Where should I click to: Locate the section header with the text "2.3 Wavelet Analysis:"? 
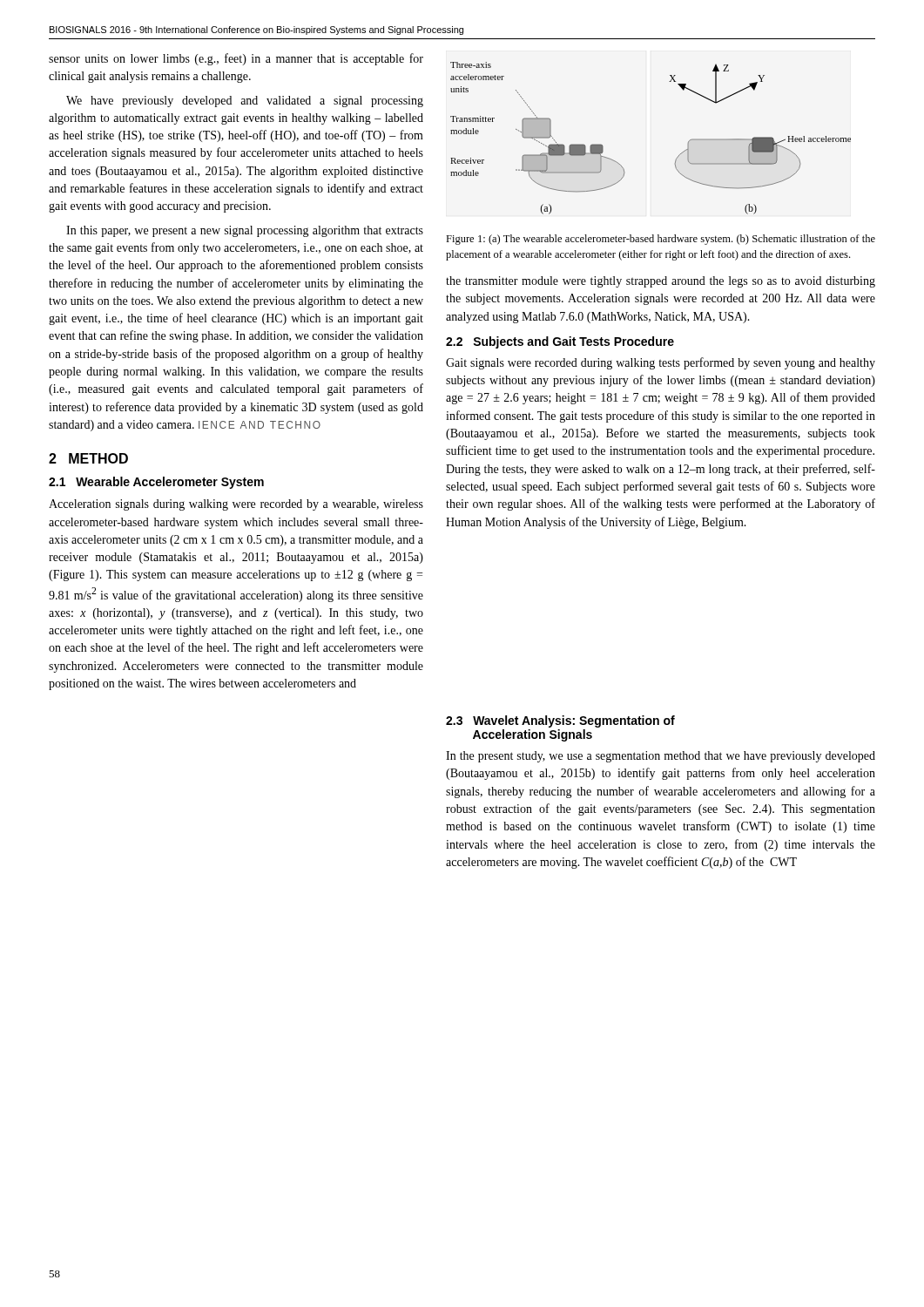pyautogui.click(x=661, y=728)
